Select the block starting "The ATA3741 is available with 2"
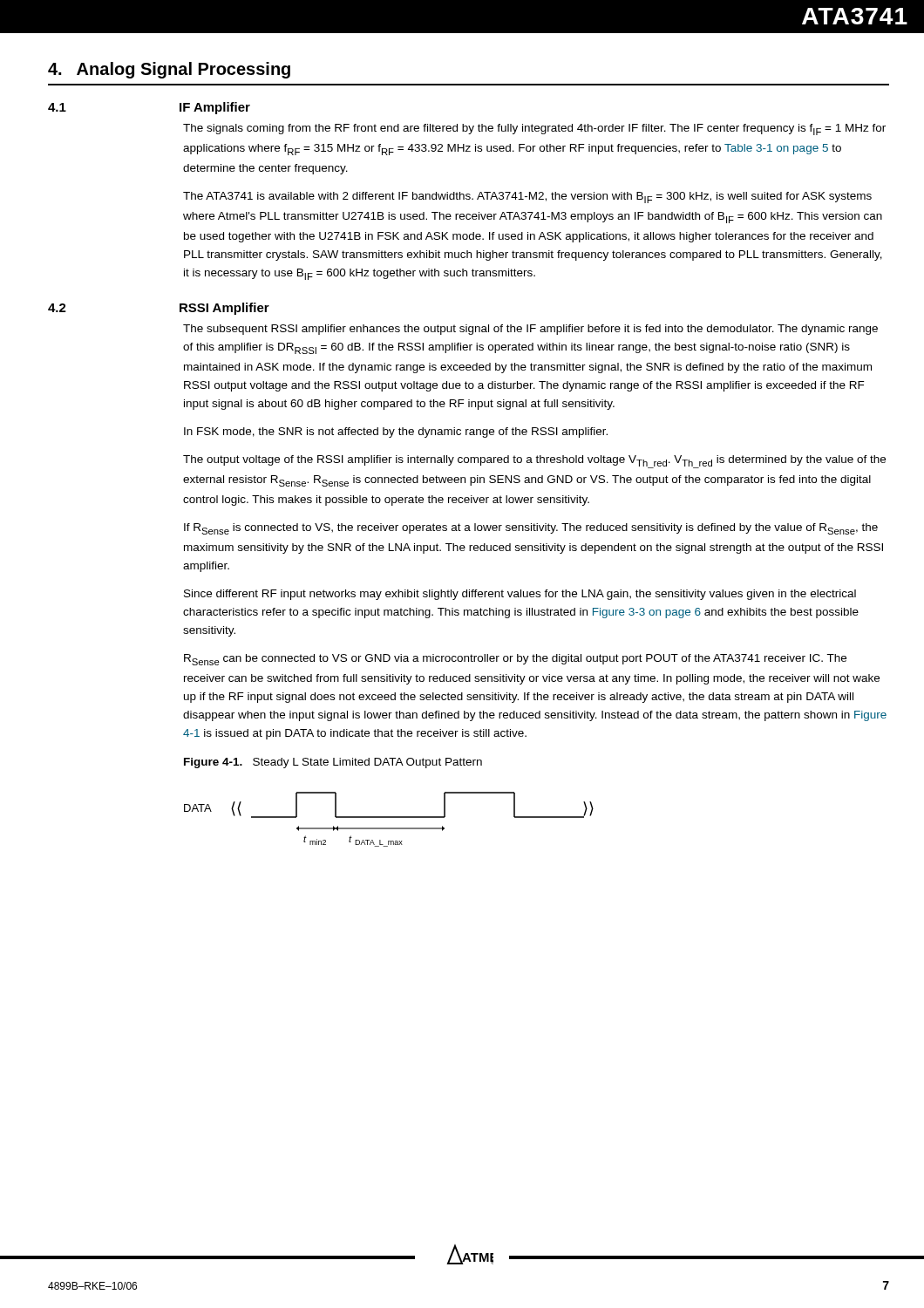The width and height of the screenshot is (924, 1308). coord(533,236)
